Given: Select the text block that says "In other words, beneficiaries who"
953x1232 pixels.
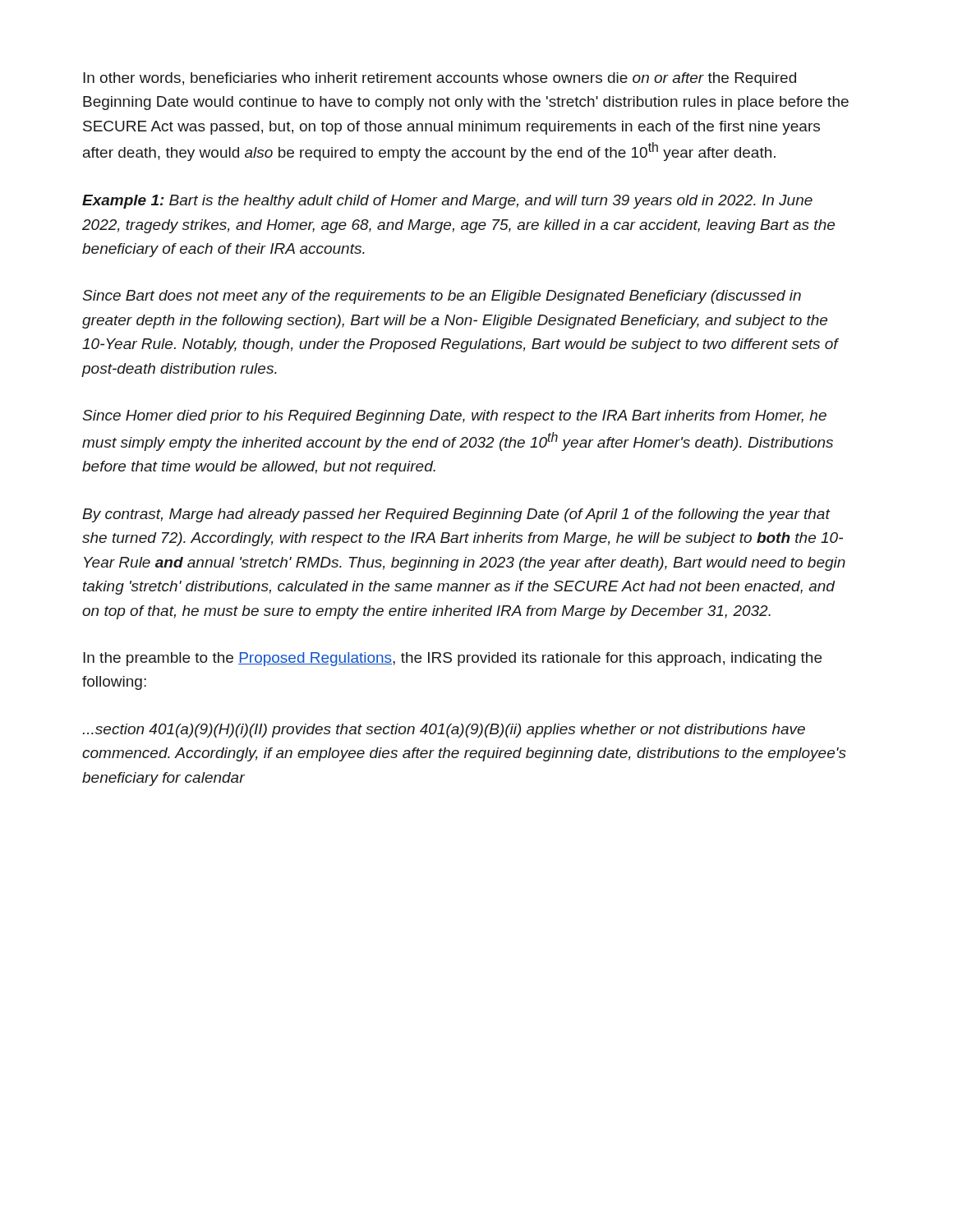Looking at the screenshot, I should tap(466, 115).
